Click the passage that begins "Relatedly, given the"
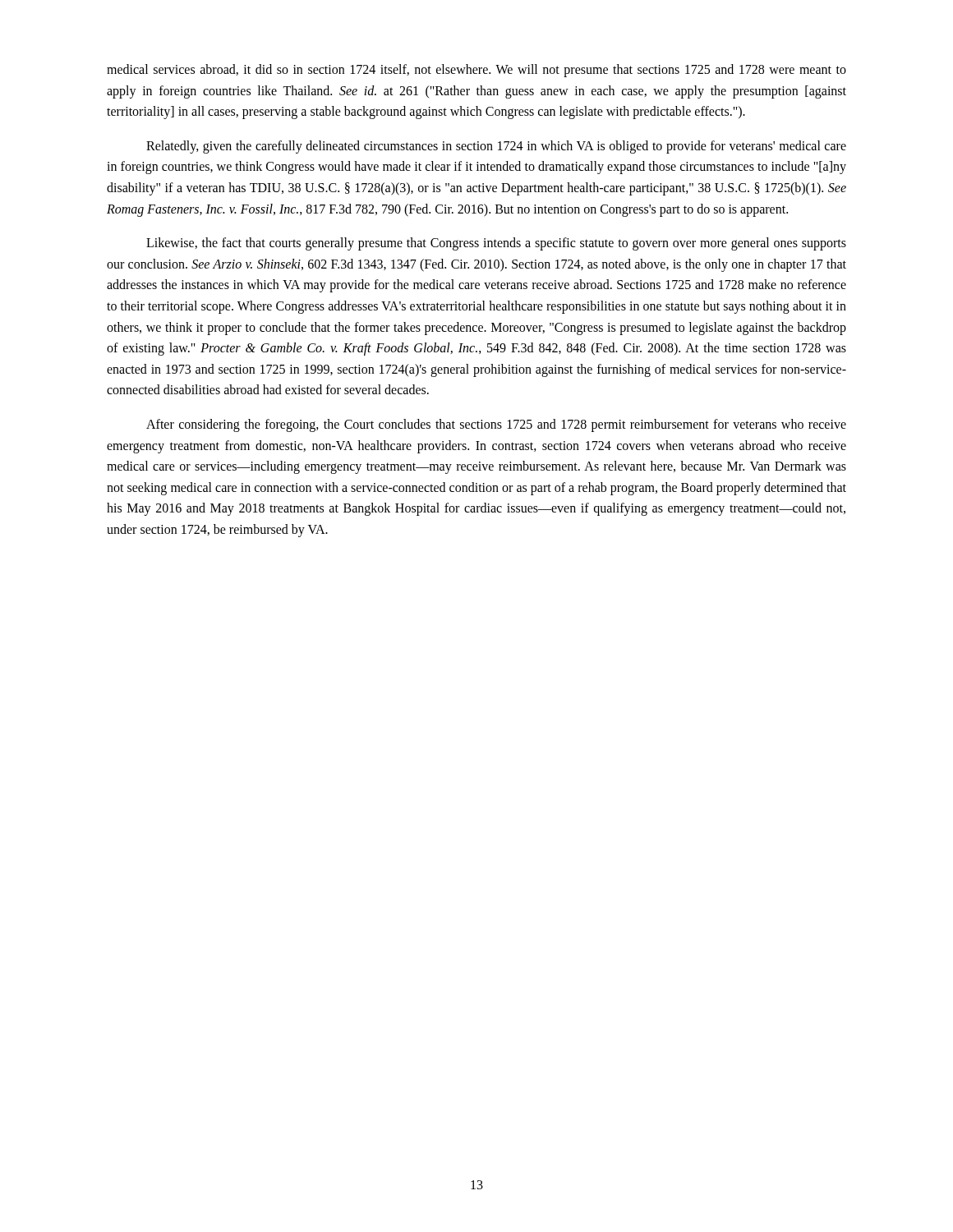The height and width of the screenshot is (1232, 953). [x=476, y=177]
